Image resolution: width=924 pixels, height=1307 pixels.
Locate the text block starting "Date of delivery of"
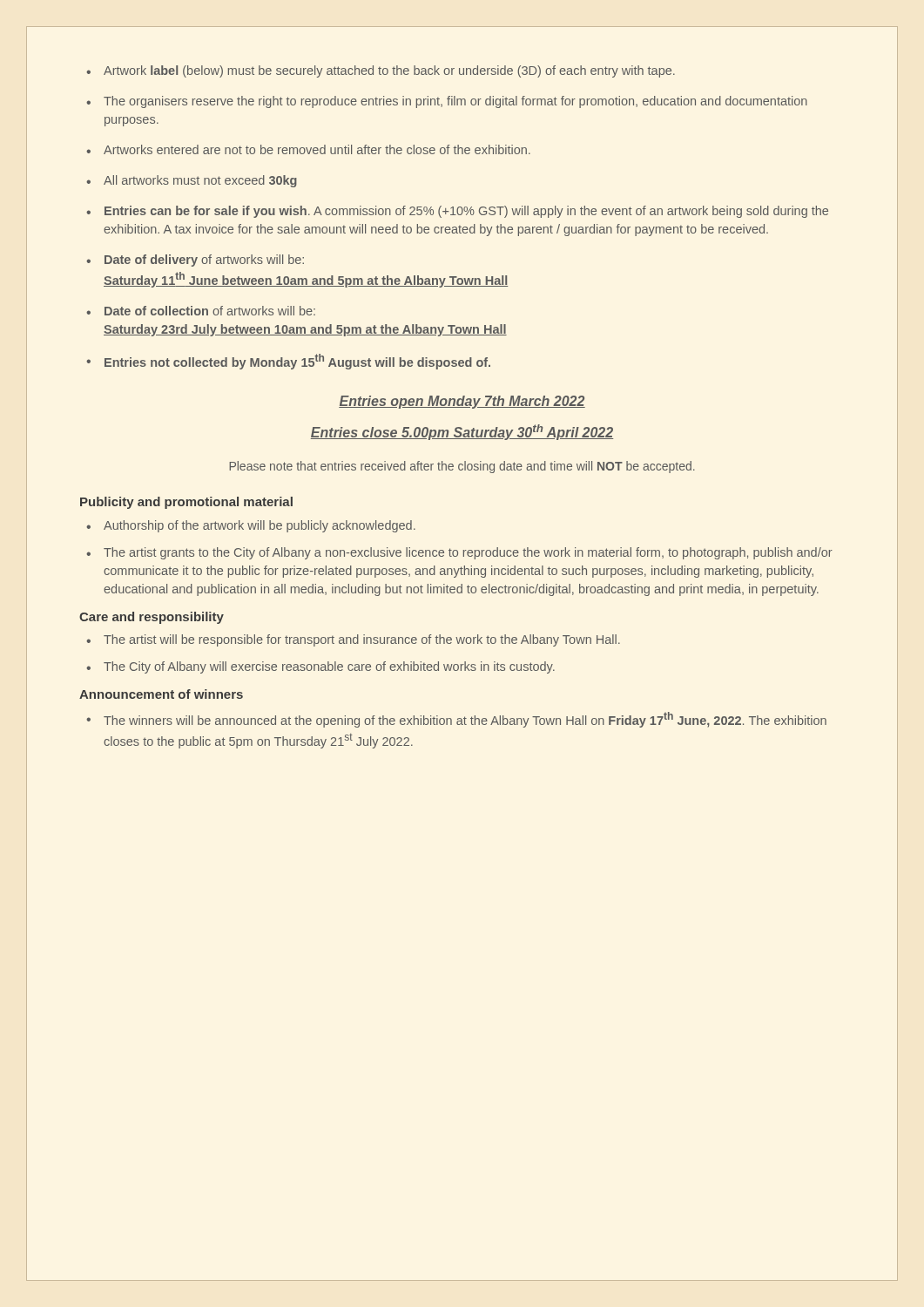pos(462,271)
